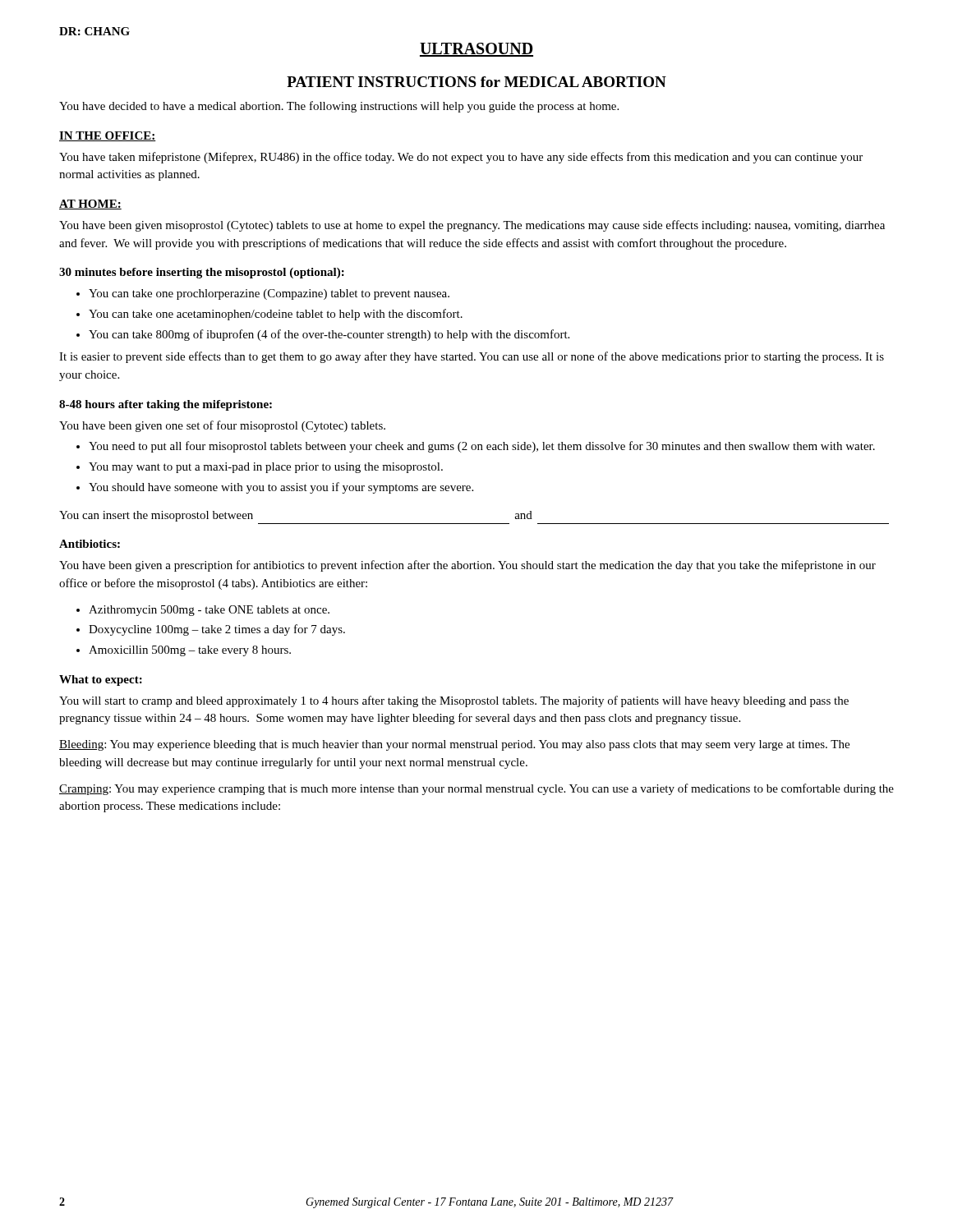953x1232 pixels.
Task: Locate the block of text that opens with "You should have someone with you"
Action: pyautogui.click(x=281, y=487)
